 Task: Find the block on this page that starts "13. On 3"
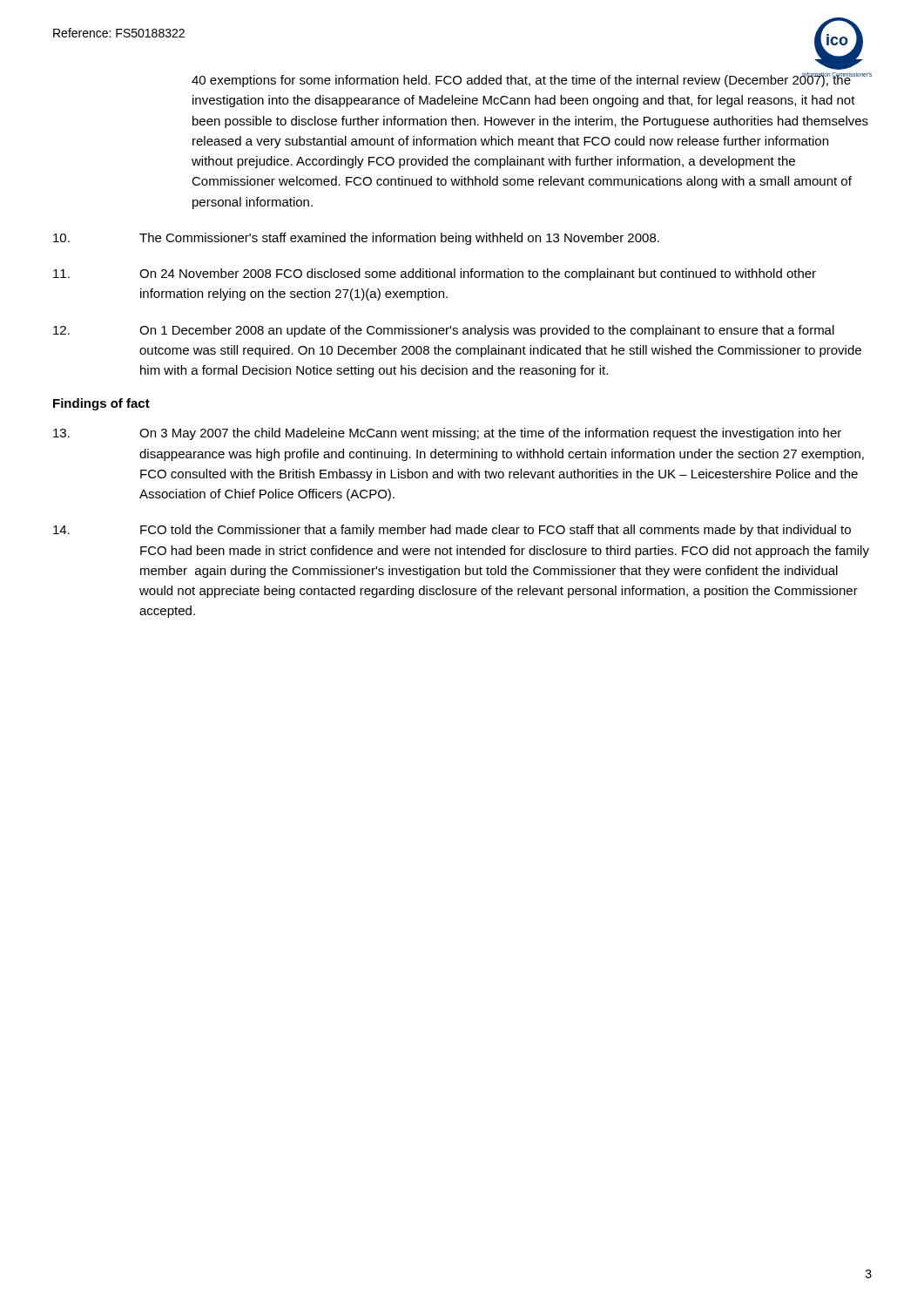[462, 463]
